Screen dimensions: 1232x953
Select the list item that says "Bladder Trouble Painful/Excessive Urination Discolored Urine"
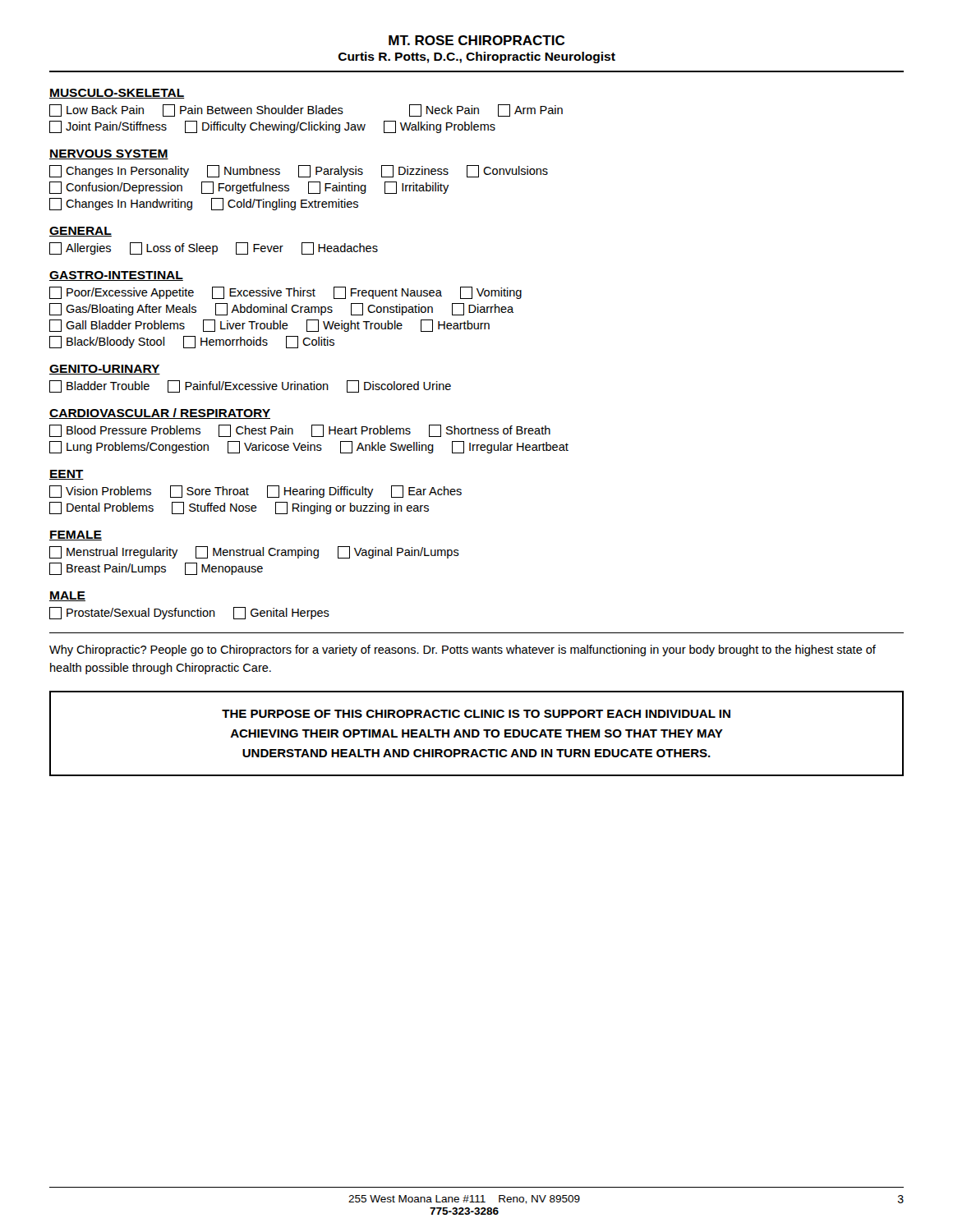250,386
